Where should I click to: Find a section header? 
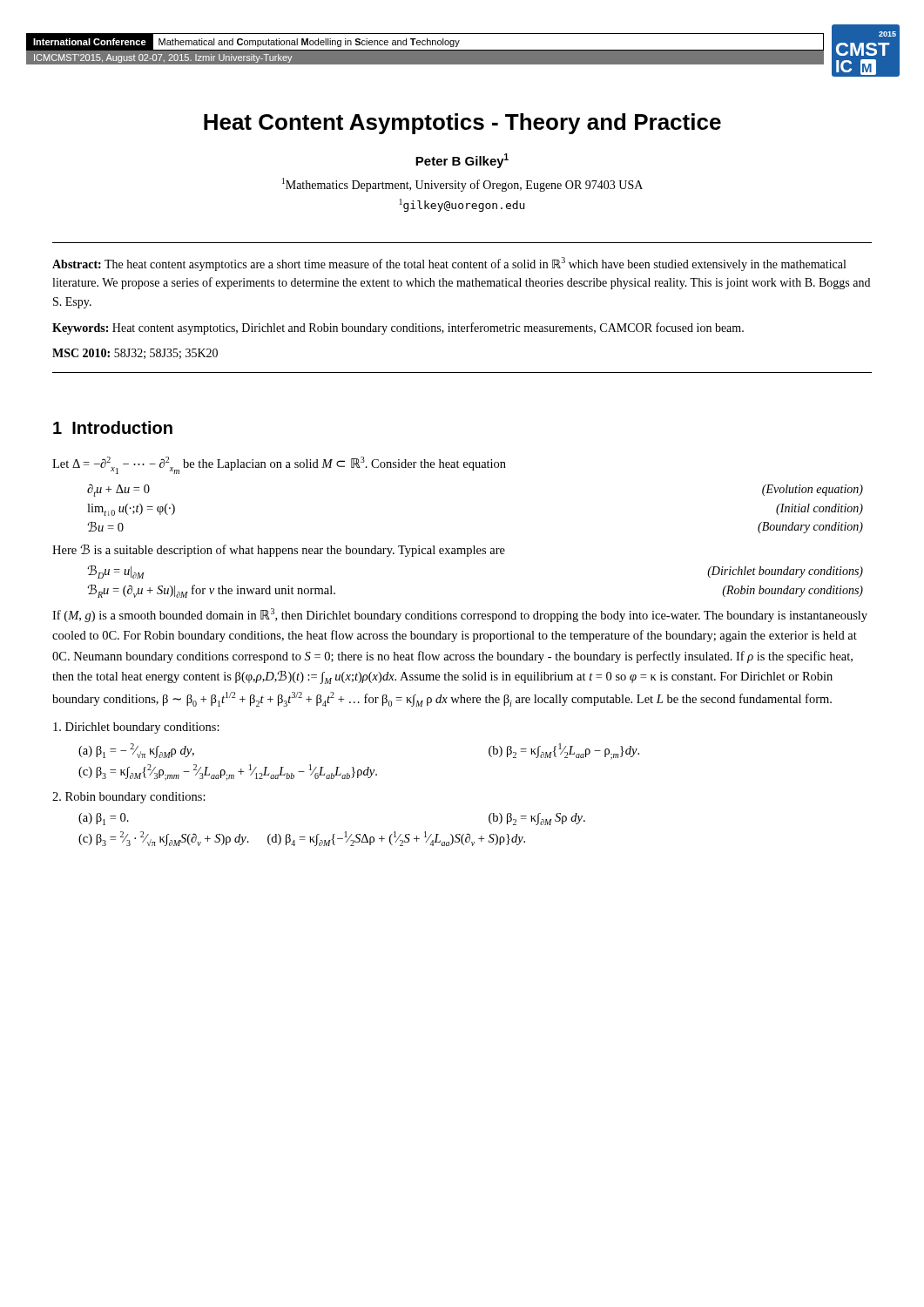click(x=113, y=428)
